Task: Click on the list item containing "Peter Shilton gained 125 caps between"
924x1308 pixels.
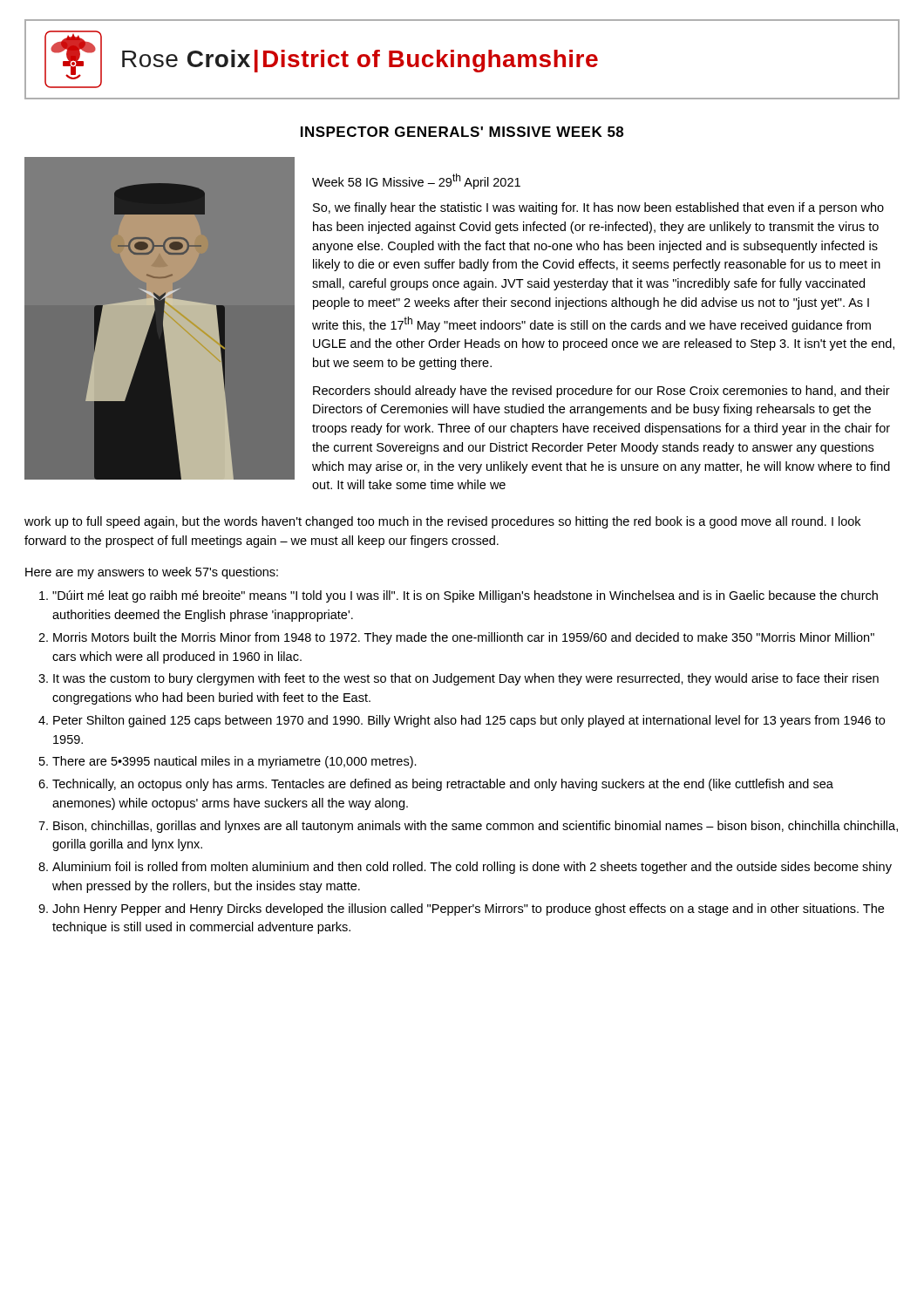Action: coord(469,730)
